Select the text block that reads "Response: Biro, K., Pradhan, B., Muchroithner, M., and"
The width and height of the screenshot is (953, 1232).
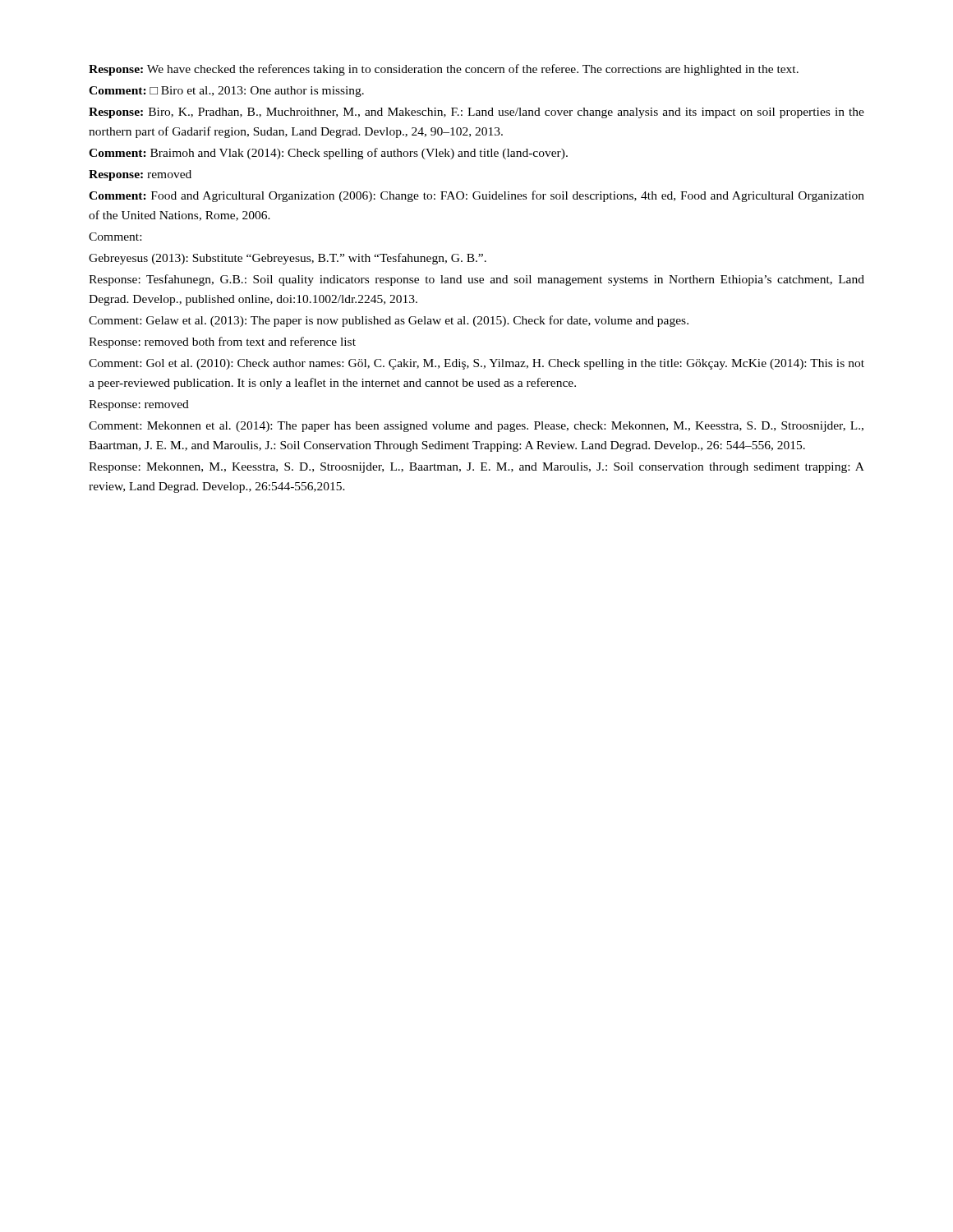tap(476, 121)
